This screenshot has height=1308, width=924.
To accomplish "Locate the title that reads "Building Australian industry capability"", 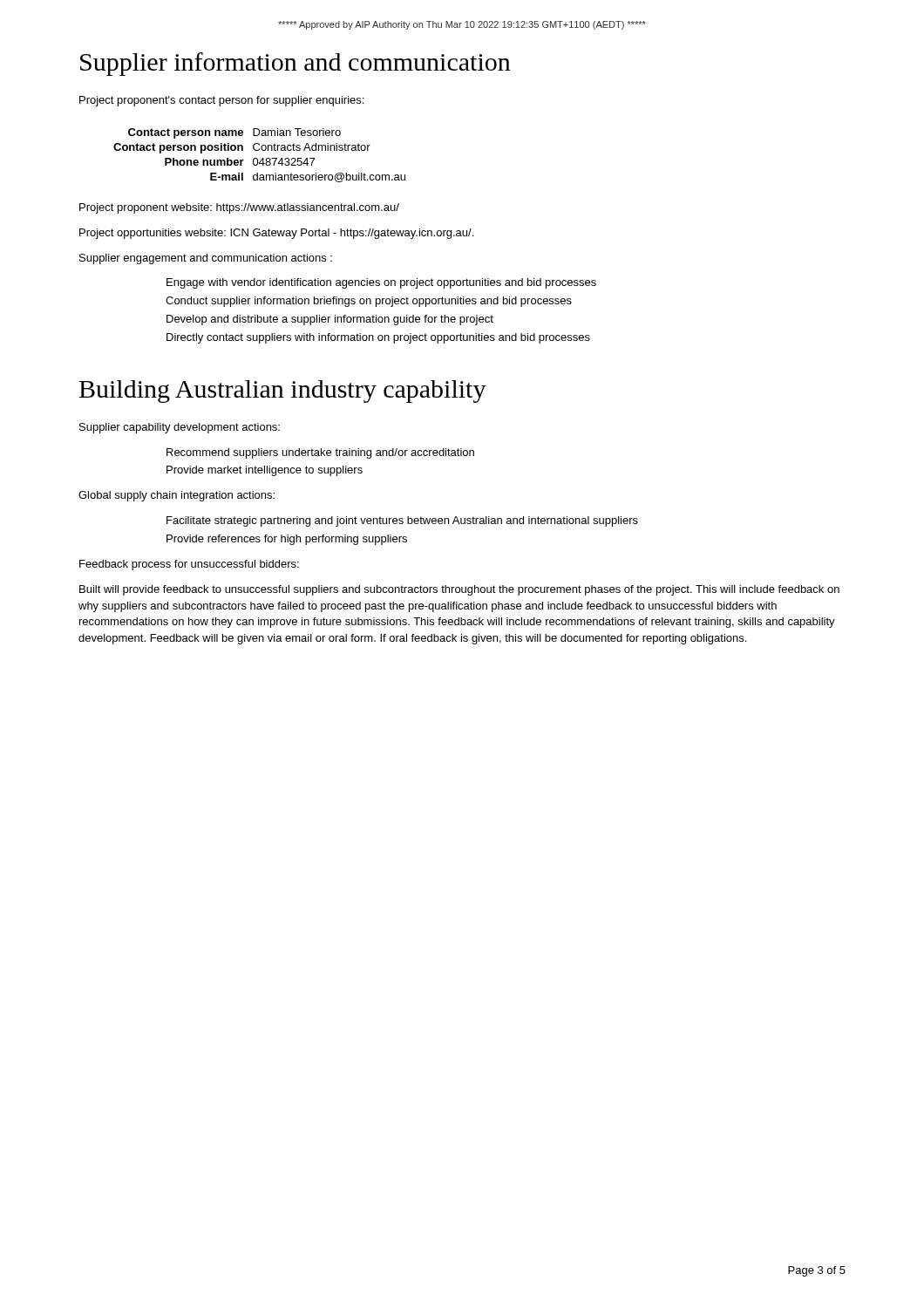I will [x=462, y=389].
